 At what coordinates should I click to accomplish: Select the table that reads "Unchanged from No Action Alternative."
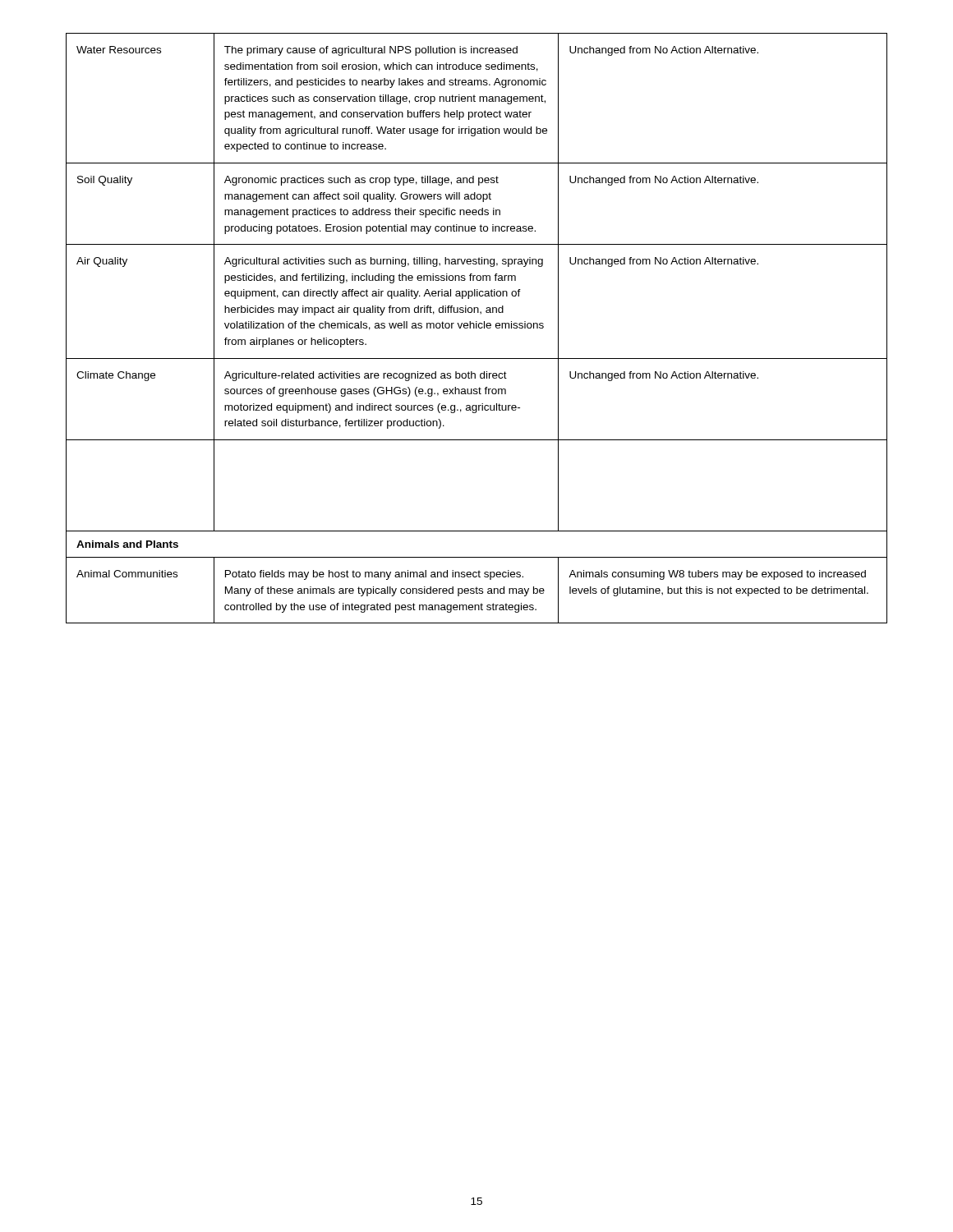476,328
